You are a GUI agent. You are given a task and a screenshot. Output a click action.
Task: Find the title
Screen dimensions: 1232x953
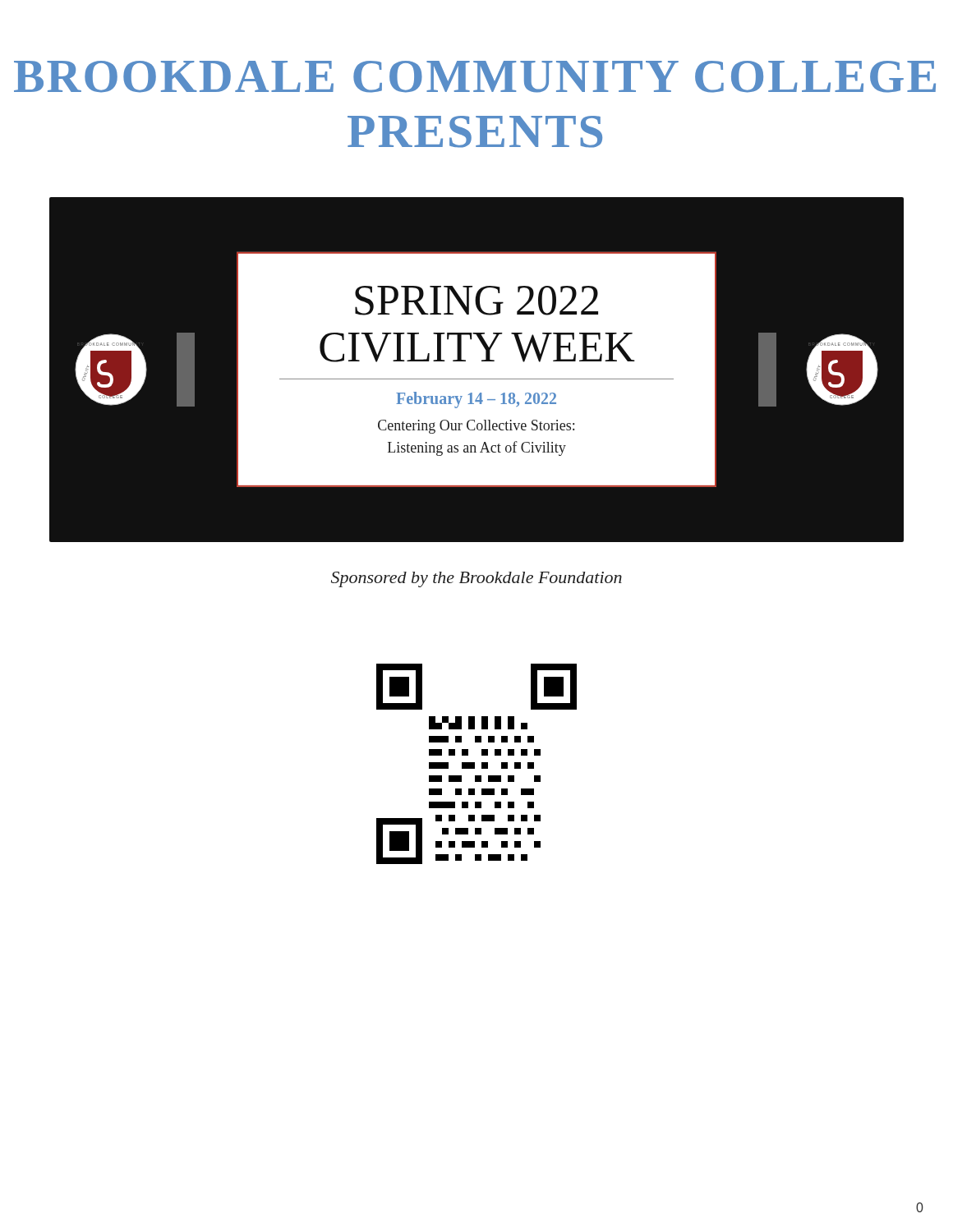[476, 104]
